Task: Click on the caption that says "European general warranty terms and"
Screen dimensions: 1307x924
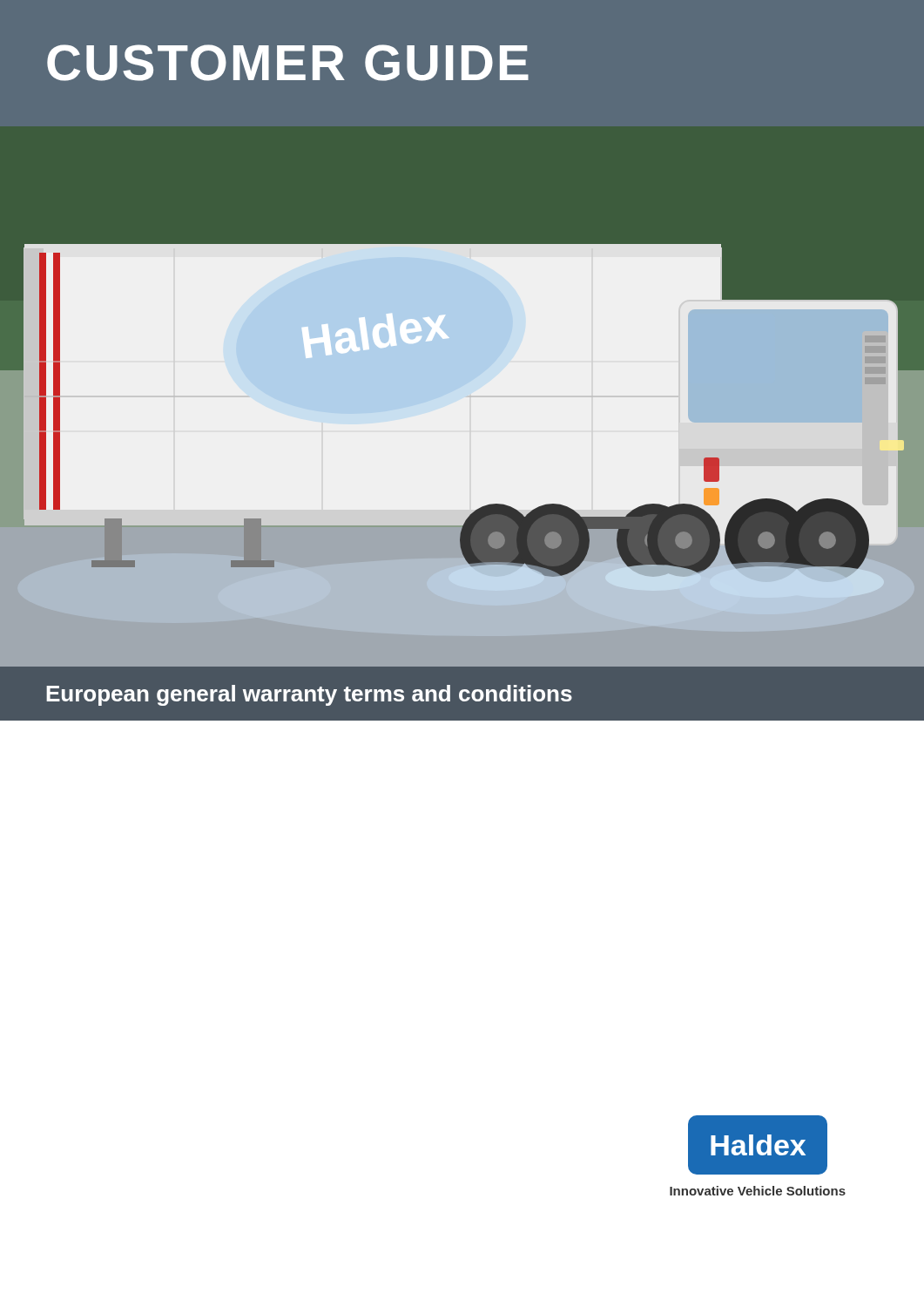Action: click(309, 694)
